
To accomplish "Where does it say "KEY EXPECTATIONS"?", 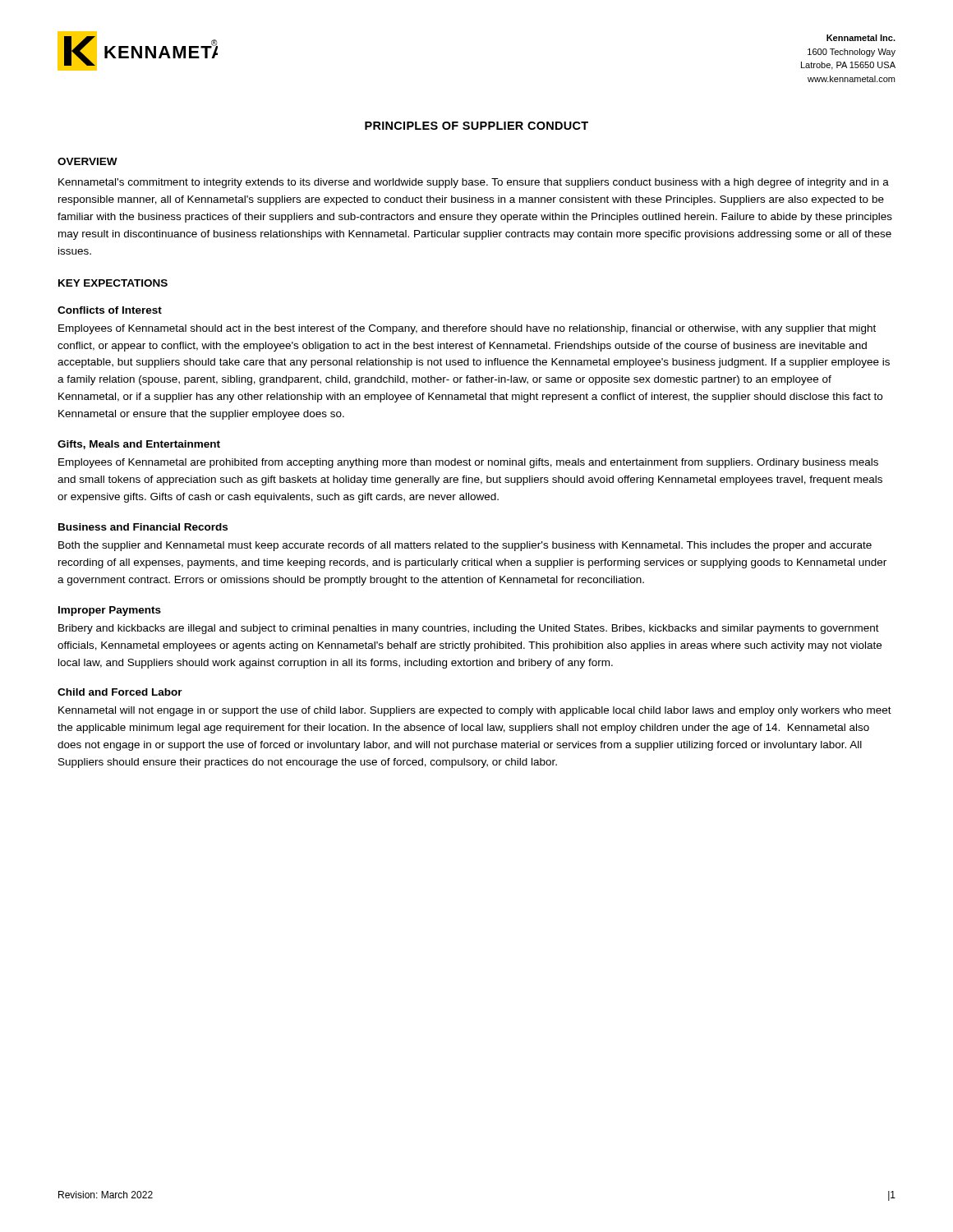I will (x=113, y=283).
